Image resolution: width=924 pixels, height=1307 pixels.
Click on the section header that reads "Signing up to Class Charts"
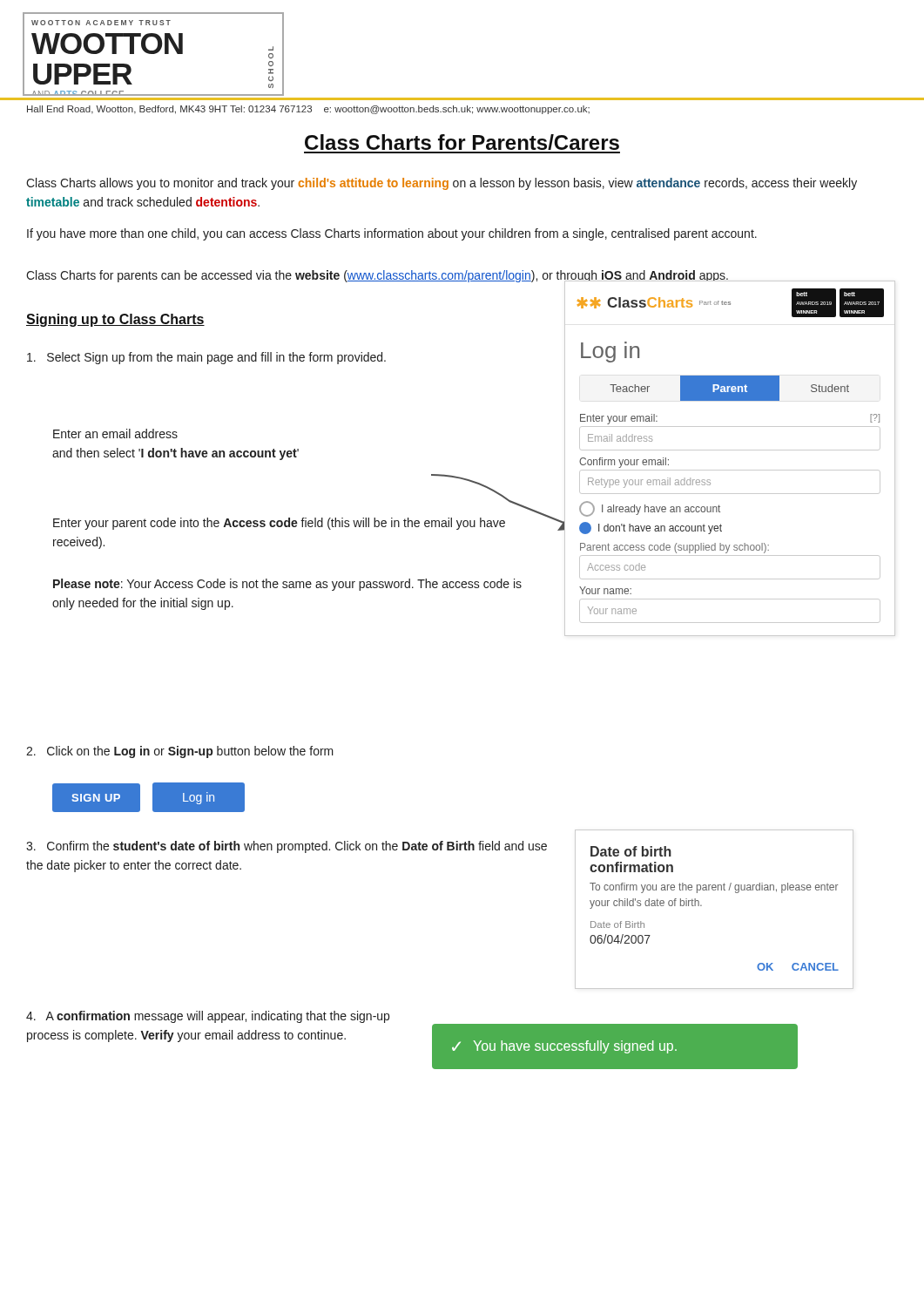pos(115,319)
